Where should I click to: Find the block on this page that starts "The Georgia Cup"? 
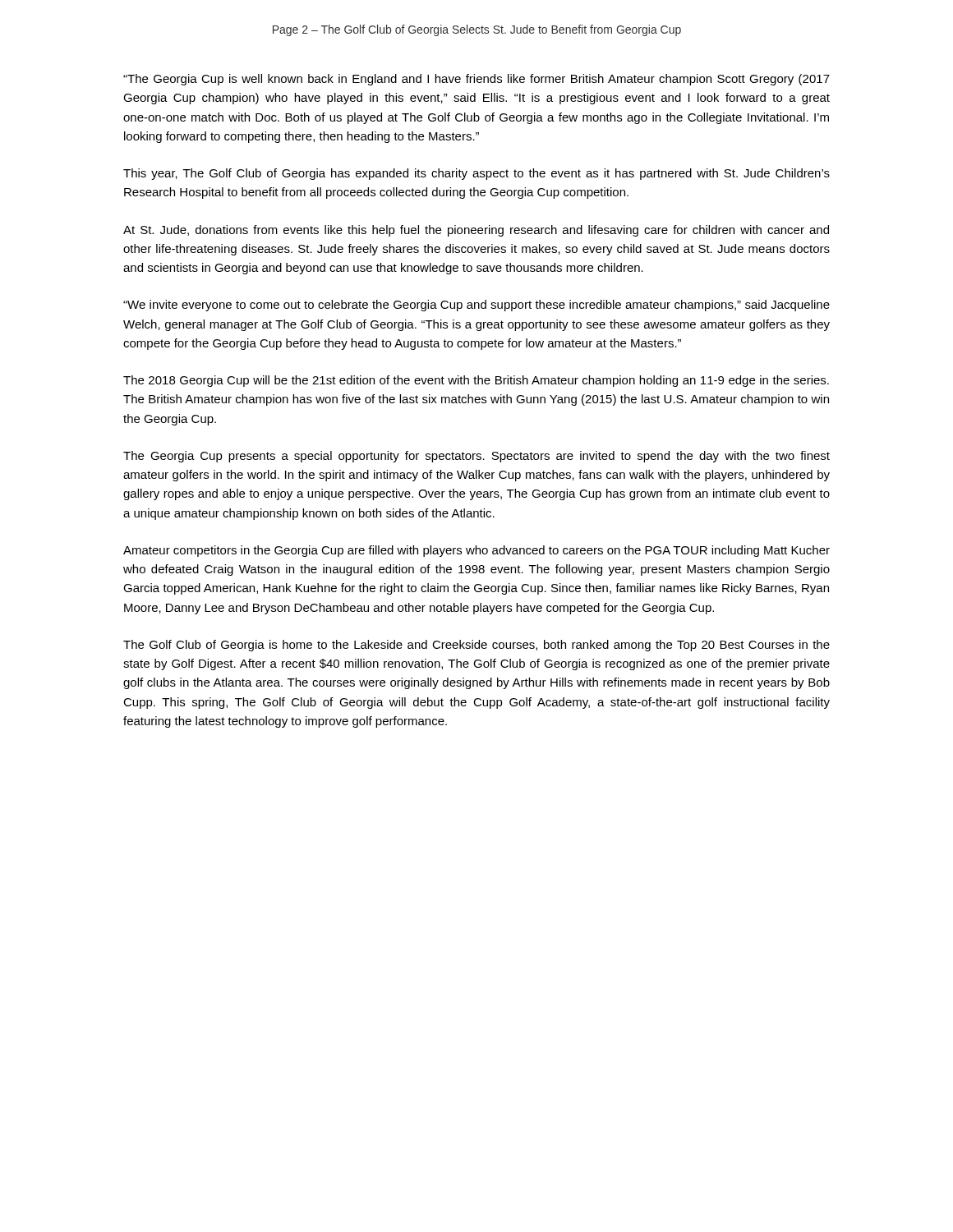pos(476,484)
